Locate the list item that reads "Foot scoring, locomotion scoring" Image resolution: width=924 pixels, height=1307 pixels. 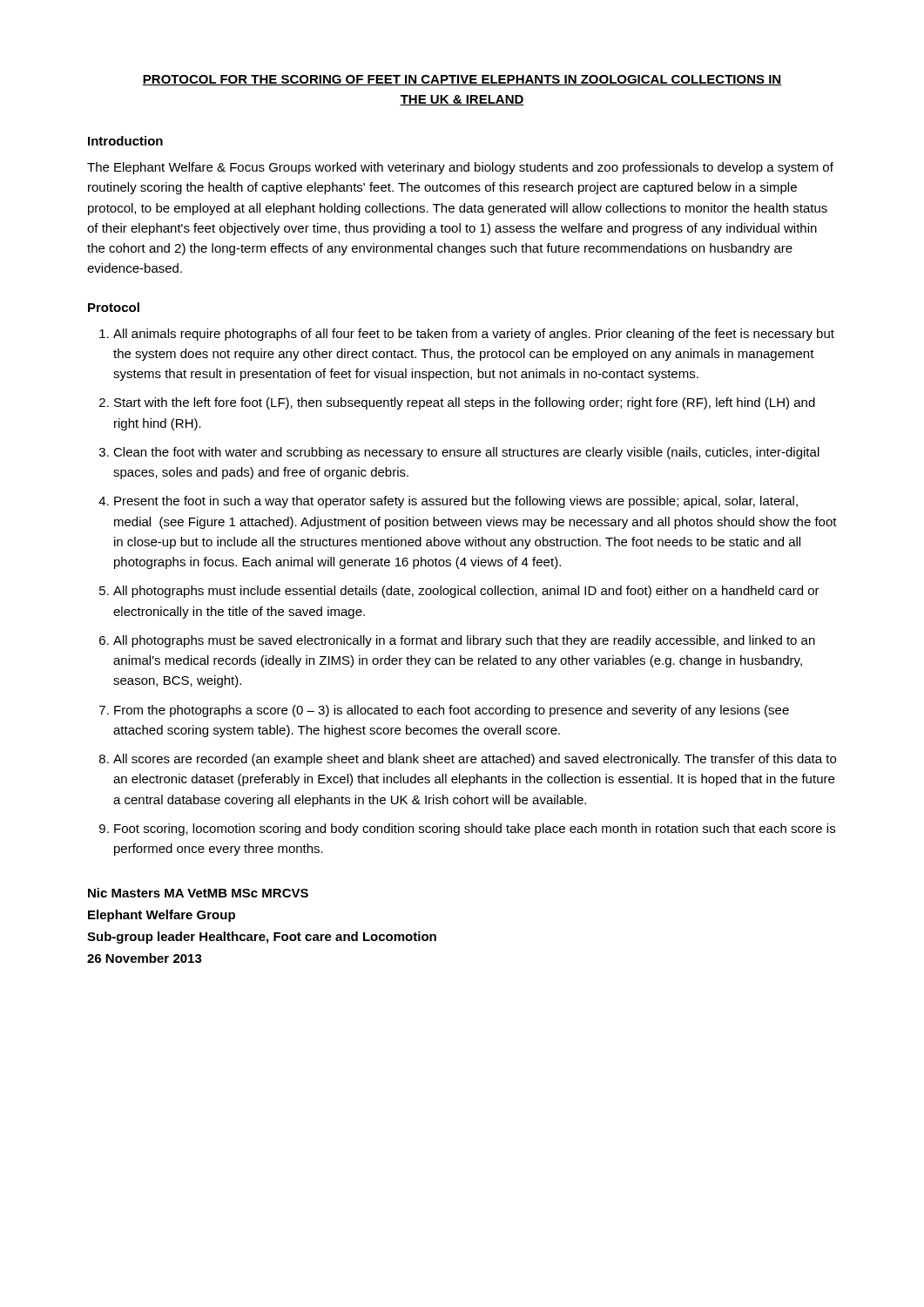click(474, 838)
